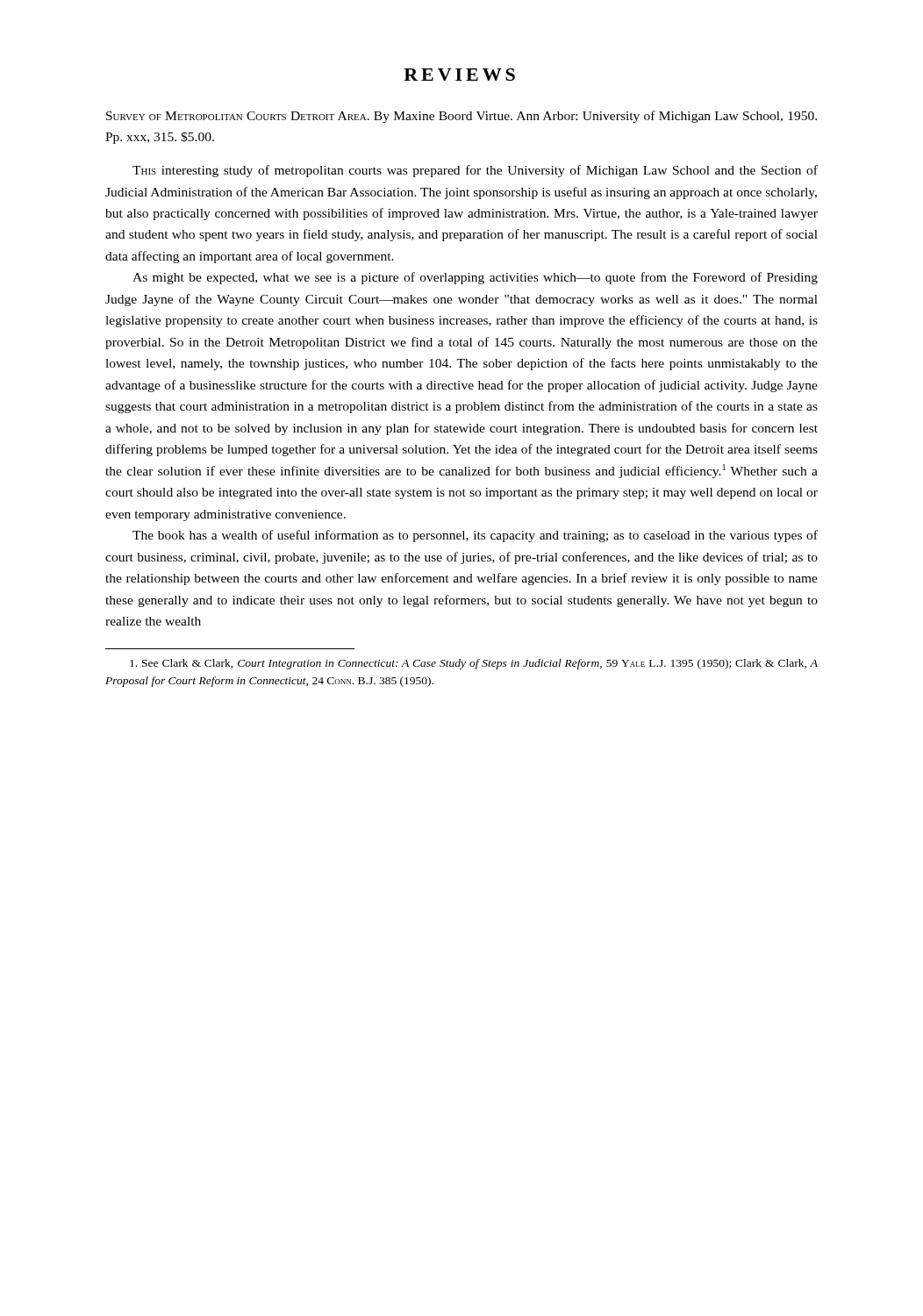
Task: Click on the text block that says "As might be expected, what we"
Action: coord(462,396)
